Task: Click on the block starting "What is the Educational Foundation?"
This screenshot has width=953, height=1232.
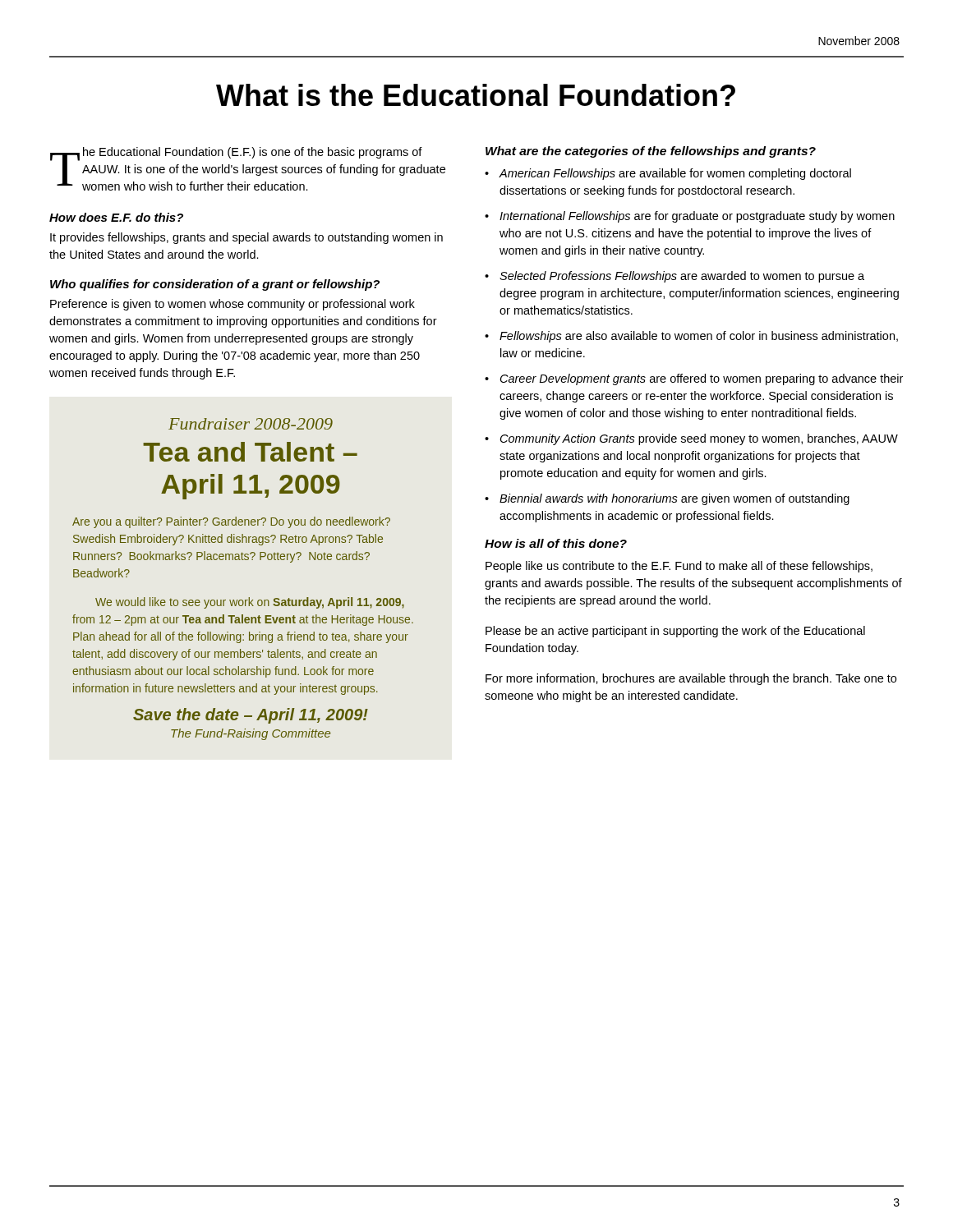Action: pos(476,94)
